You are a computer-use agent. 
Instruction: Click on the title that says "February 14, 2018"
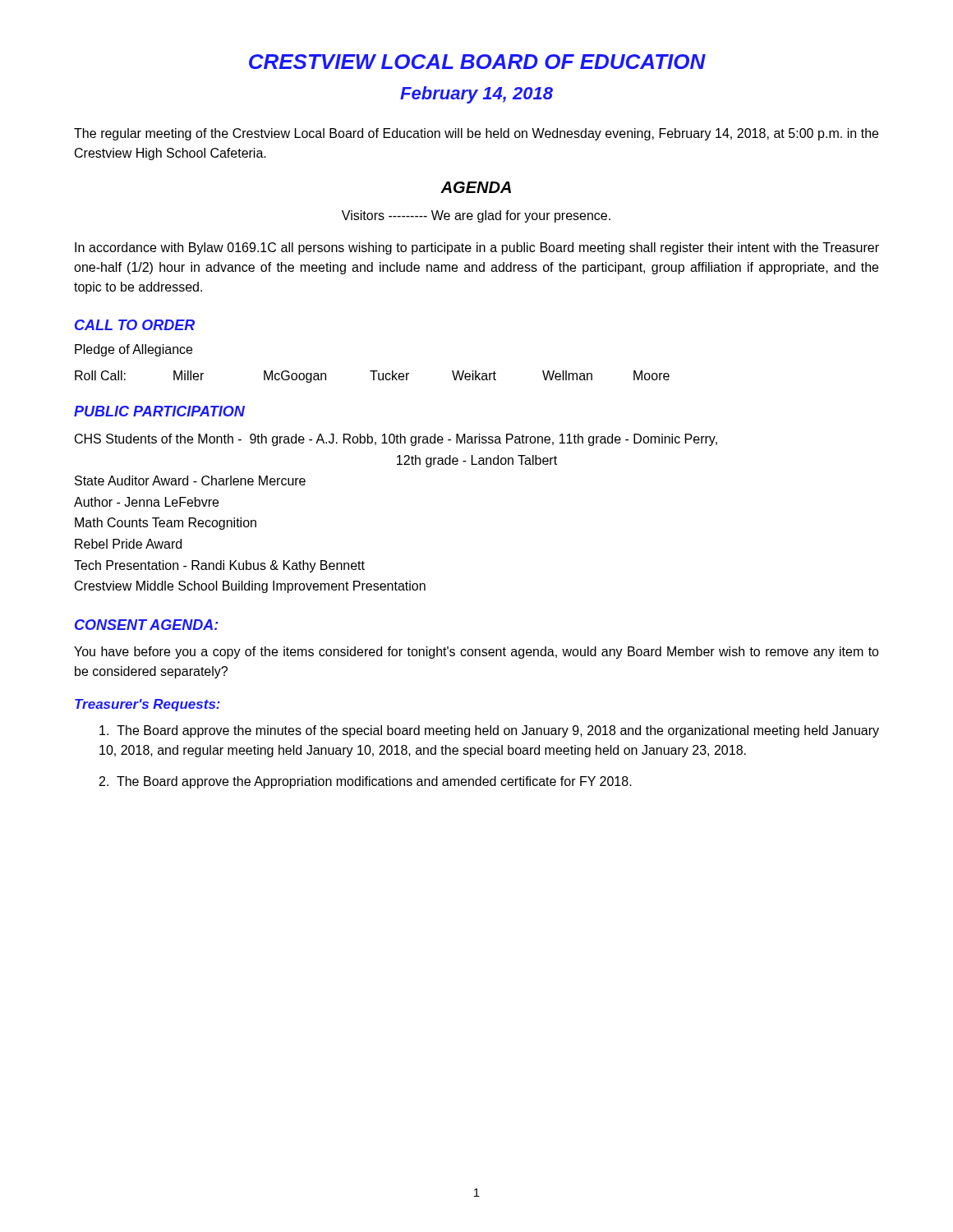pos(476,93)
